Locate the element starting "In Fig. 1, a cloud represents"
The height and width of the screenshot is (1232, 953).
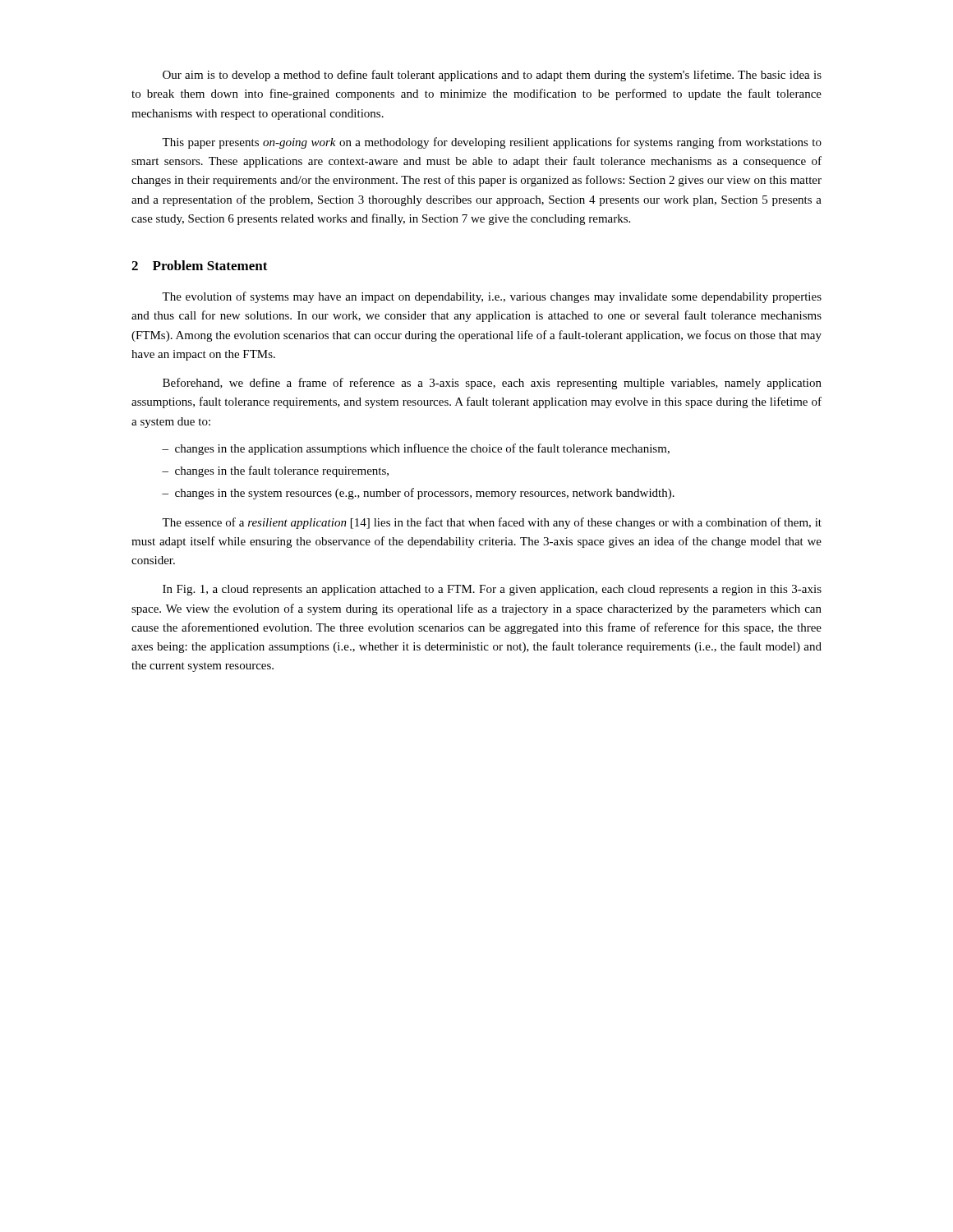click(x=476, y=628)
